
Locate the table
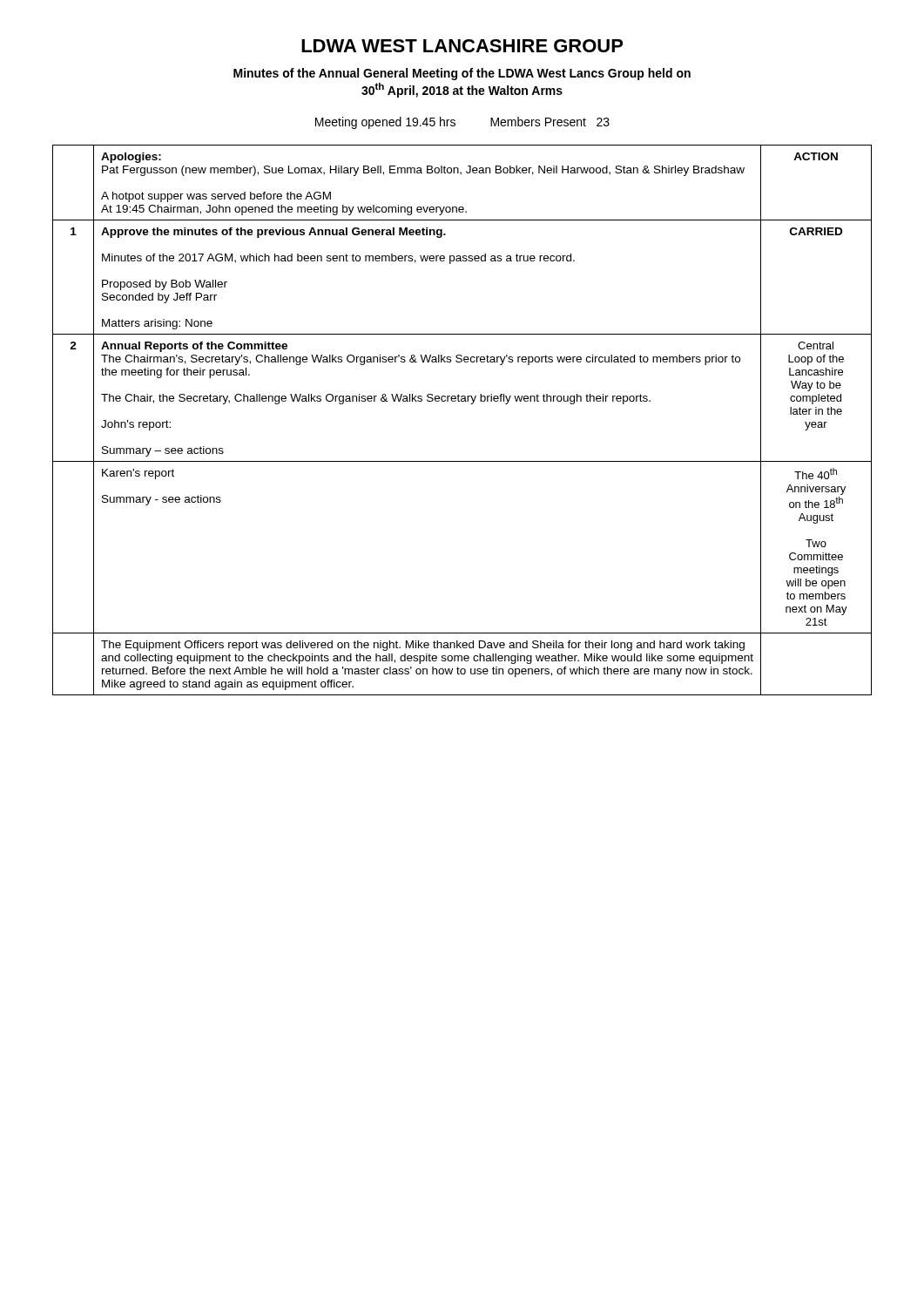click(x=462, y=420)
